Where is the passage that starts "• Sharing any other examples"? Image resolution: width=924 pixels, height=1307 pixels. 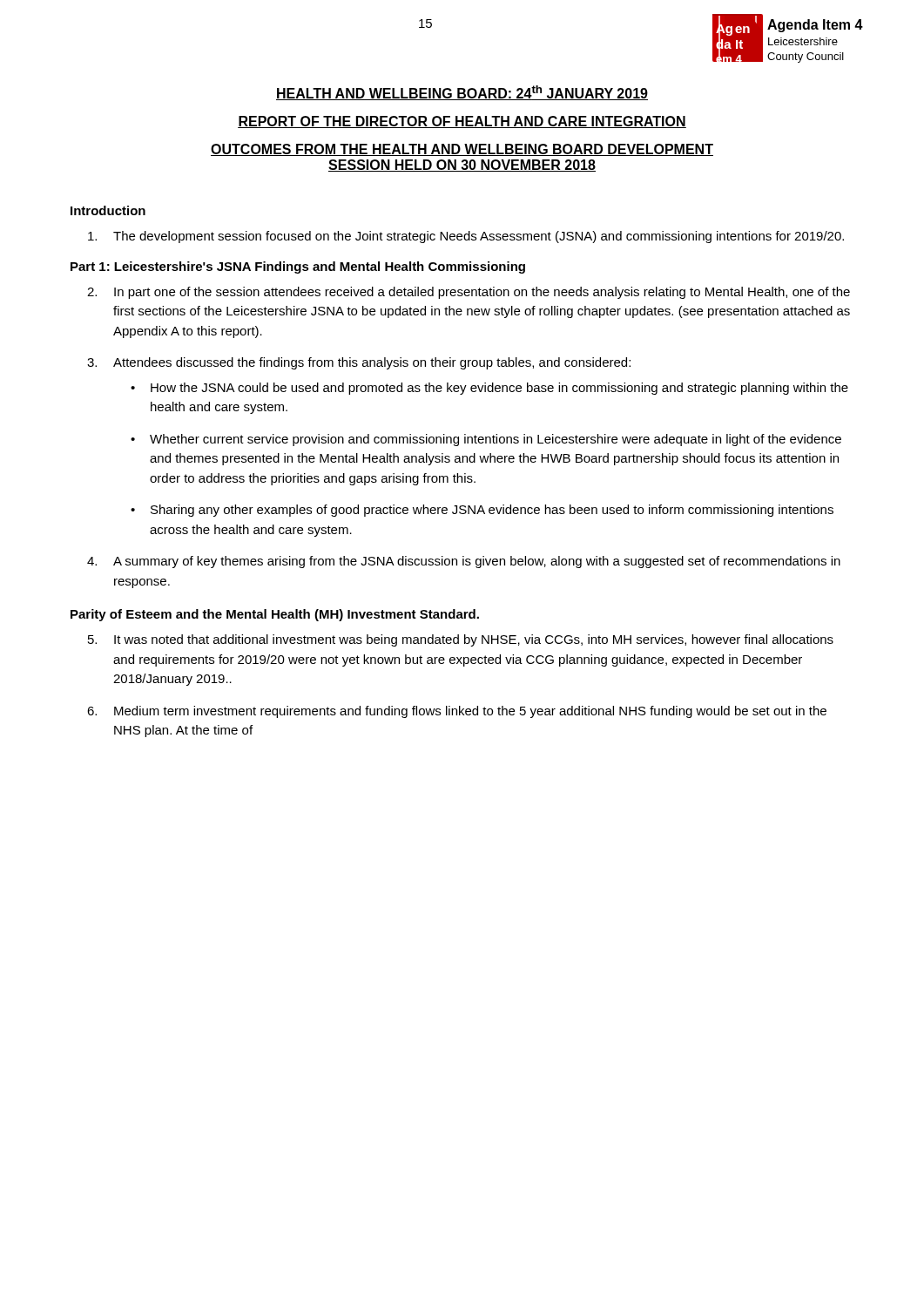coord(492,520)
